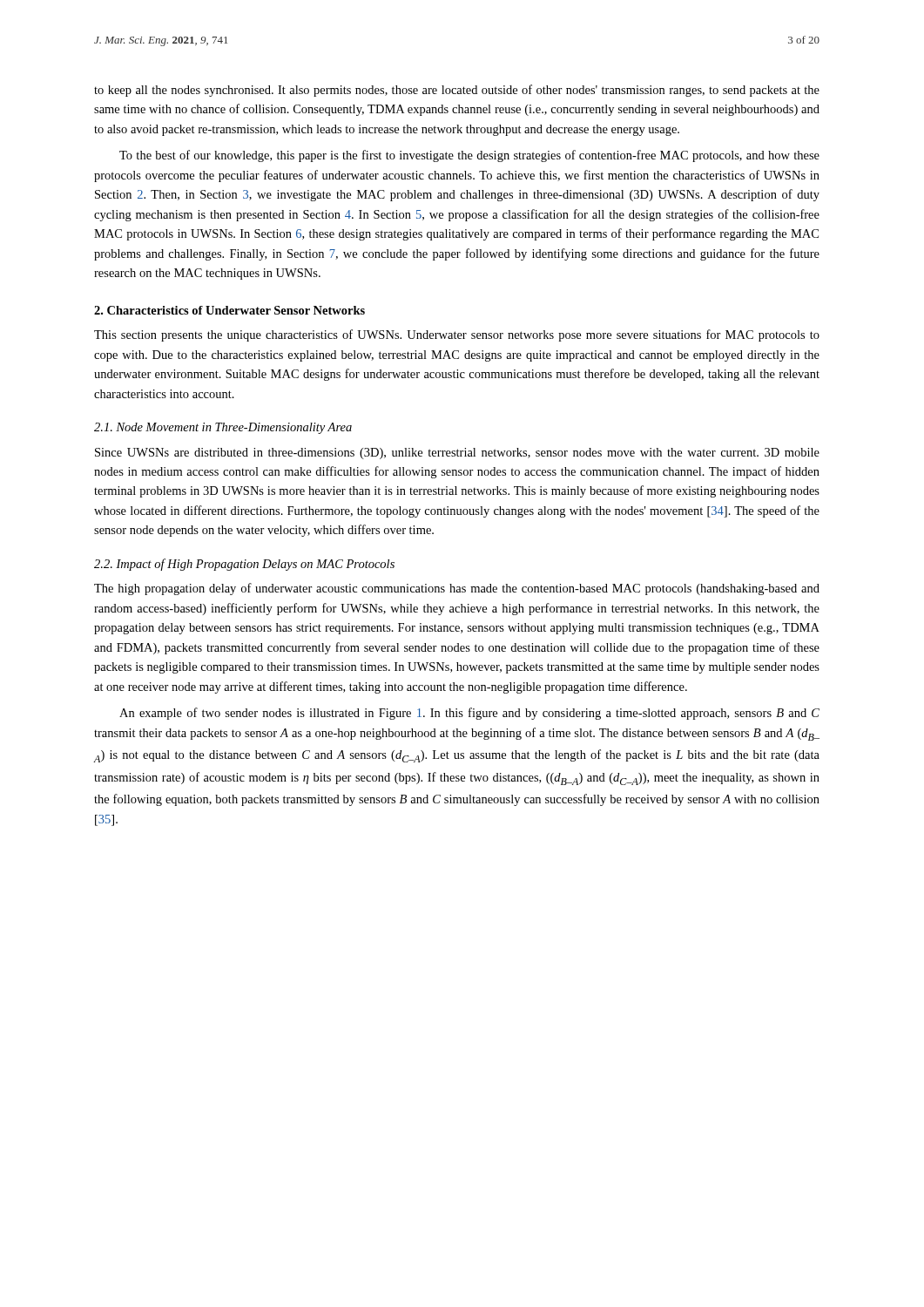This screenshot has width=924, height=1307.
Task: Find the section header on this page that starts "2. Characteristics of"
Action: (230, 310)
